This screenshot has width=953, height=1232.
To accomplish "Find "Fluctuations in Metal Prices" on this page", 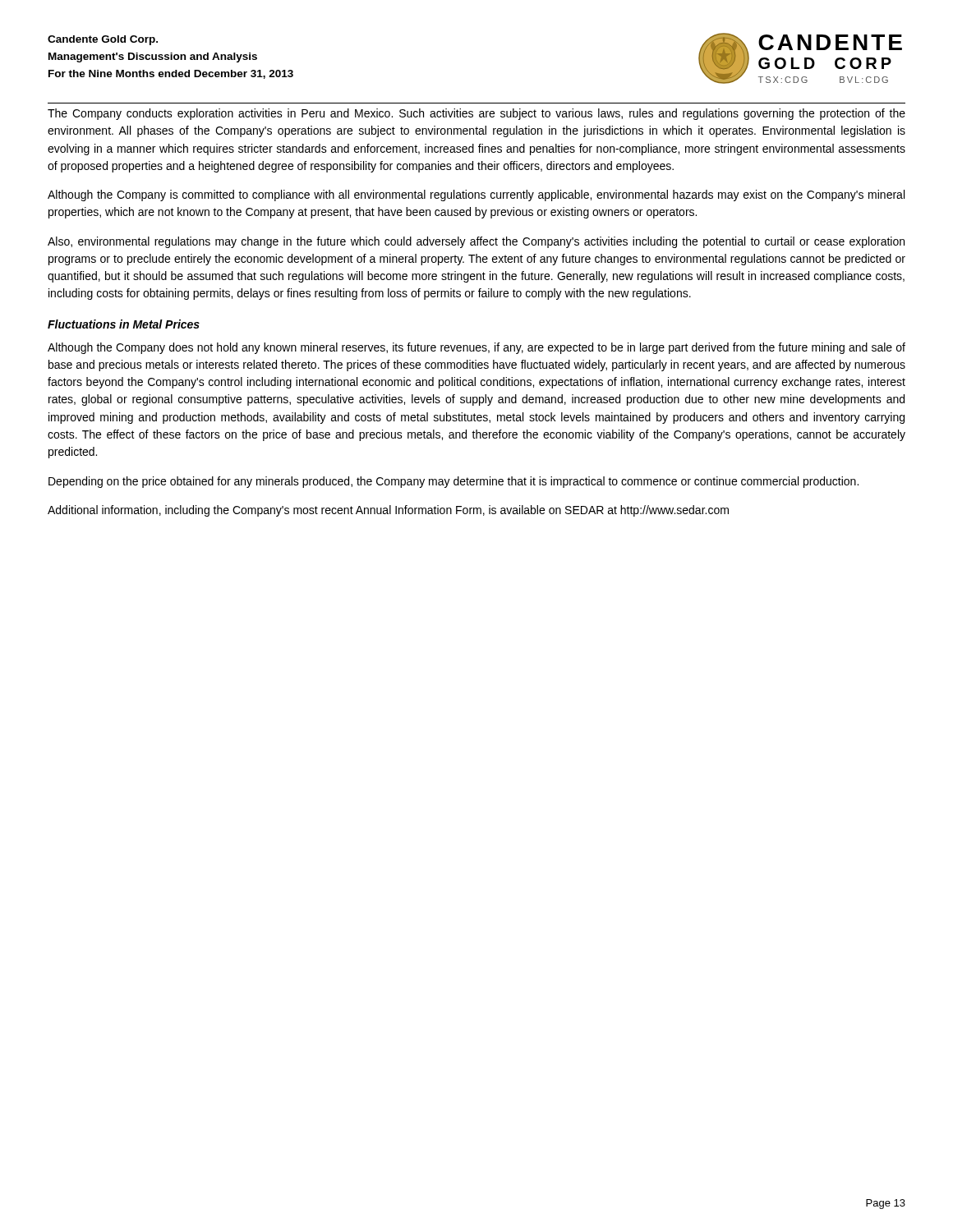I will point(124,324).
